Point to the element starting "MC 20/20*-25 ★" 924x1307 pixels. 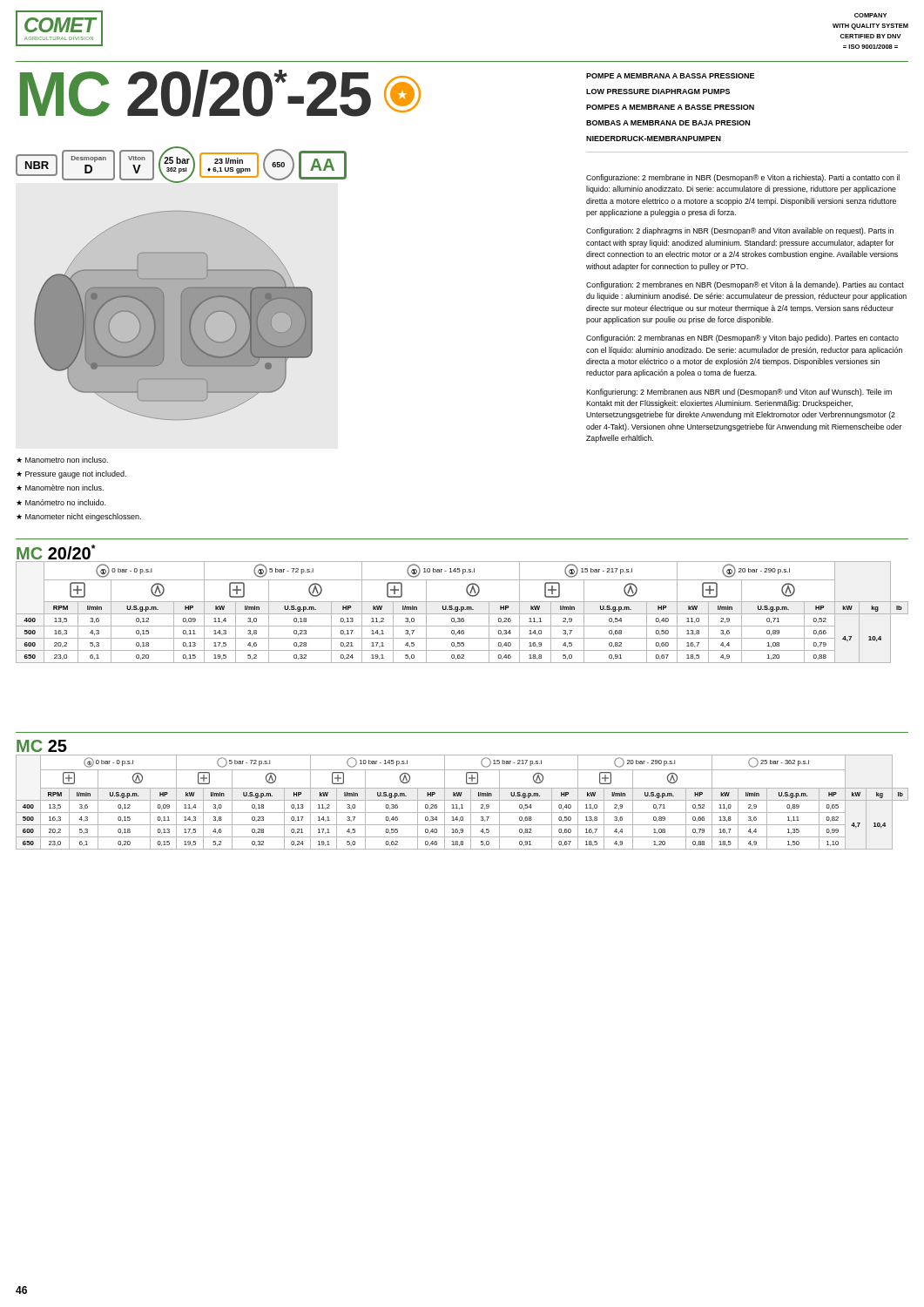pyautogui.click(x=219, y=94)
